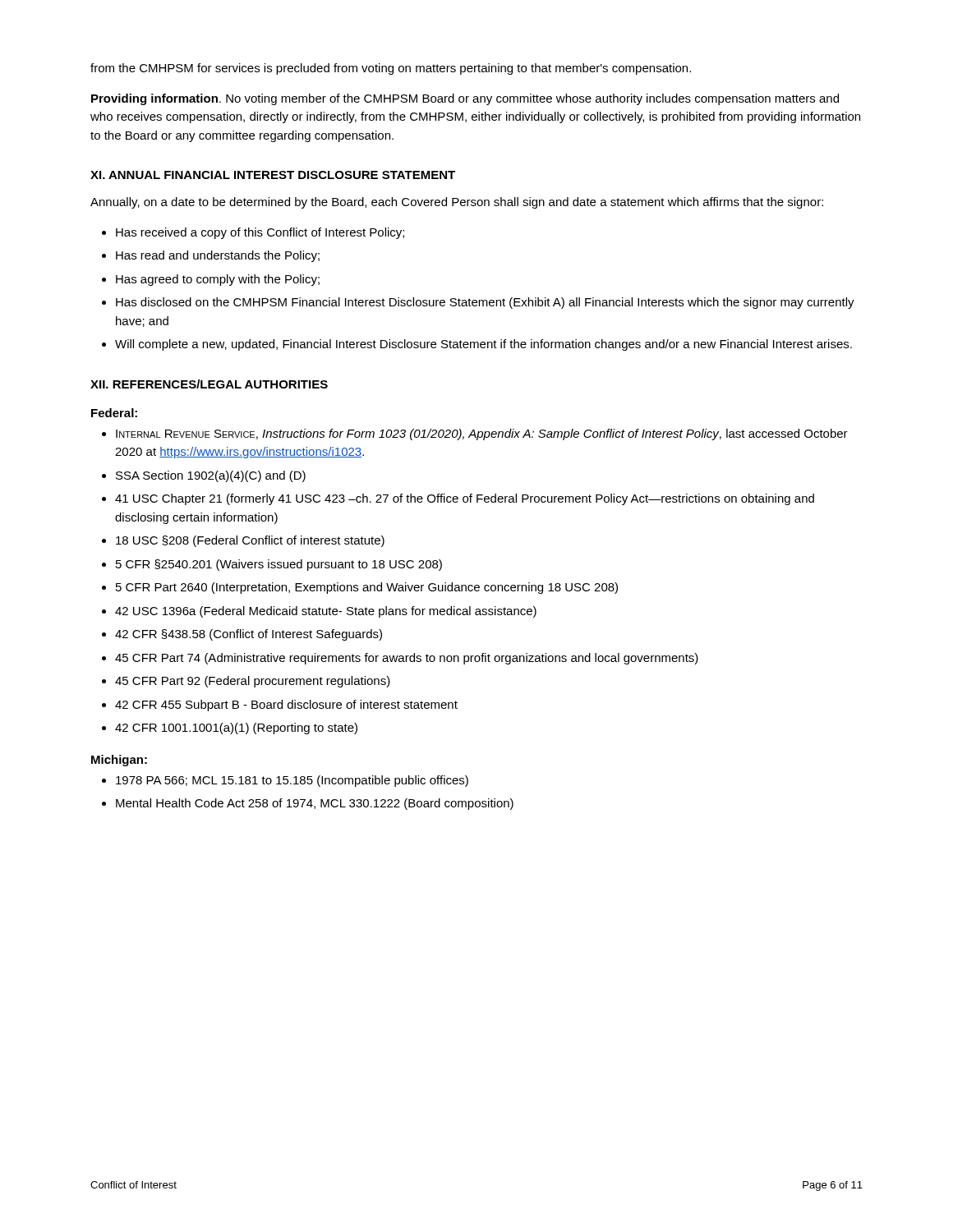This screenshot has width=953, height=1232.
Task: Click the passage that begins "45 CFR Part 92"
Action: point(253,680)
